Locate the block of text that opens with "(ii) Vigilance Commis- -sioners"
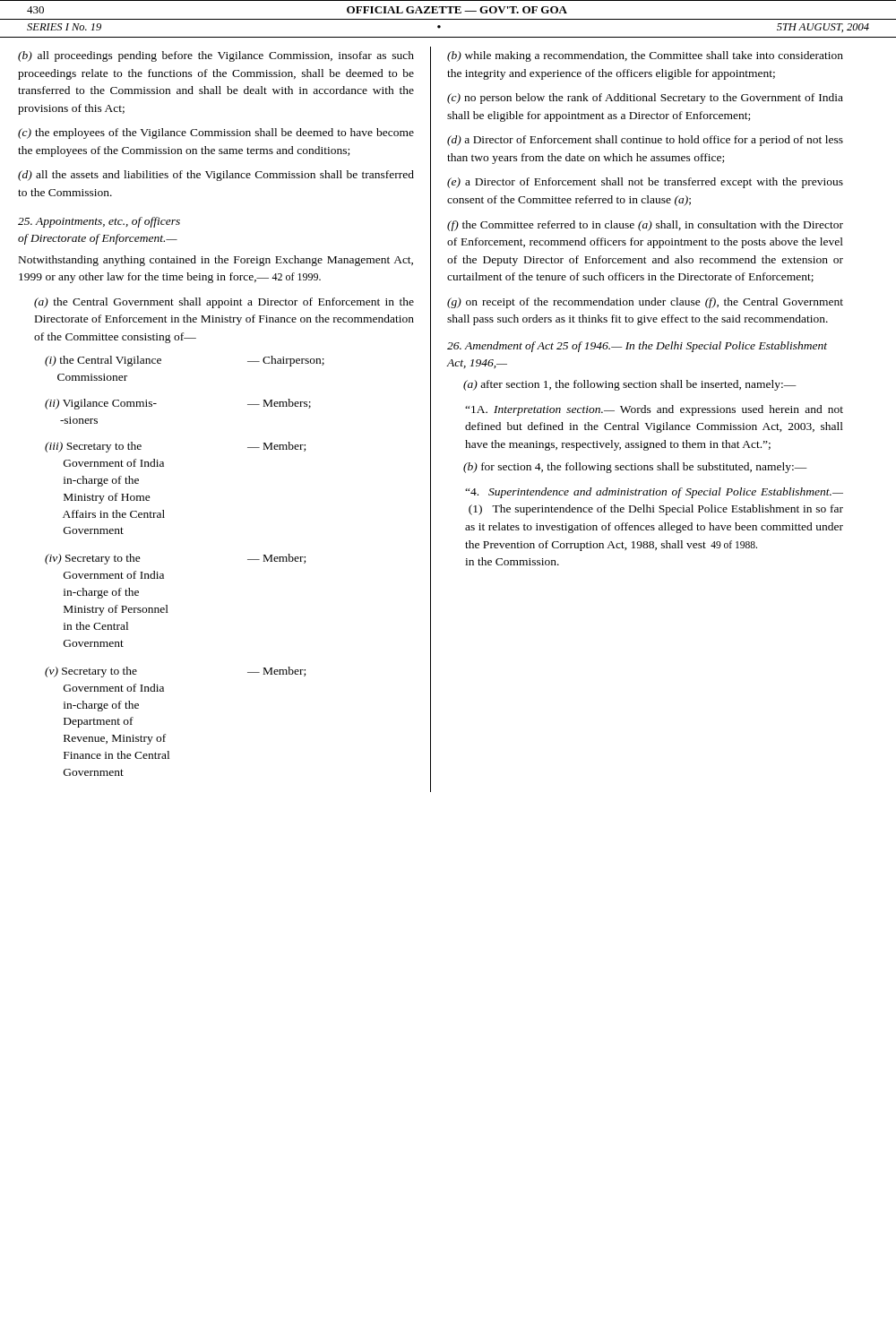896x1344 pixels. [x=97, y=404]
